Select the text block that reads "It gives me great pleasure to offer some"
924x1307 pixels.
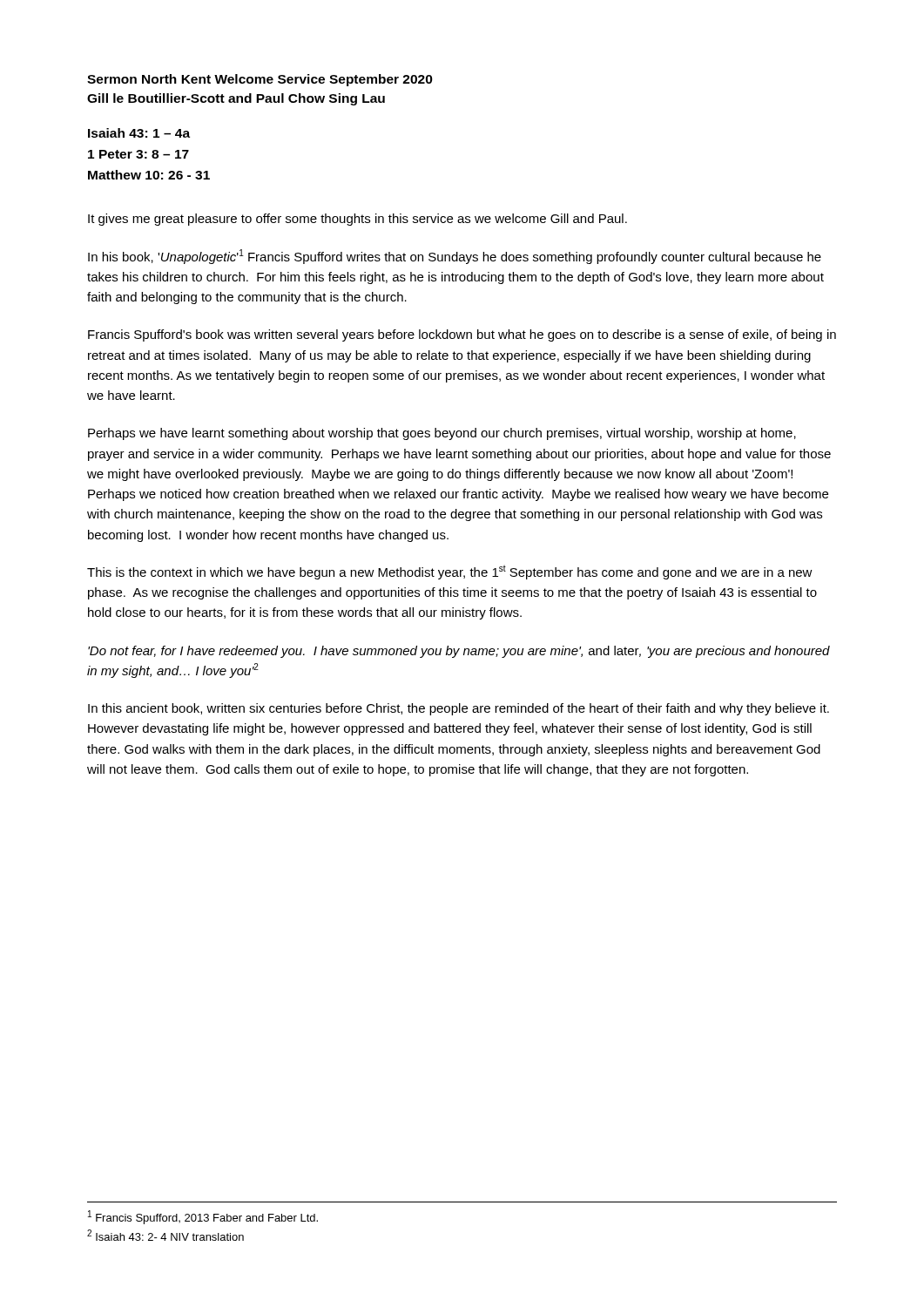pos(357,219)
